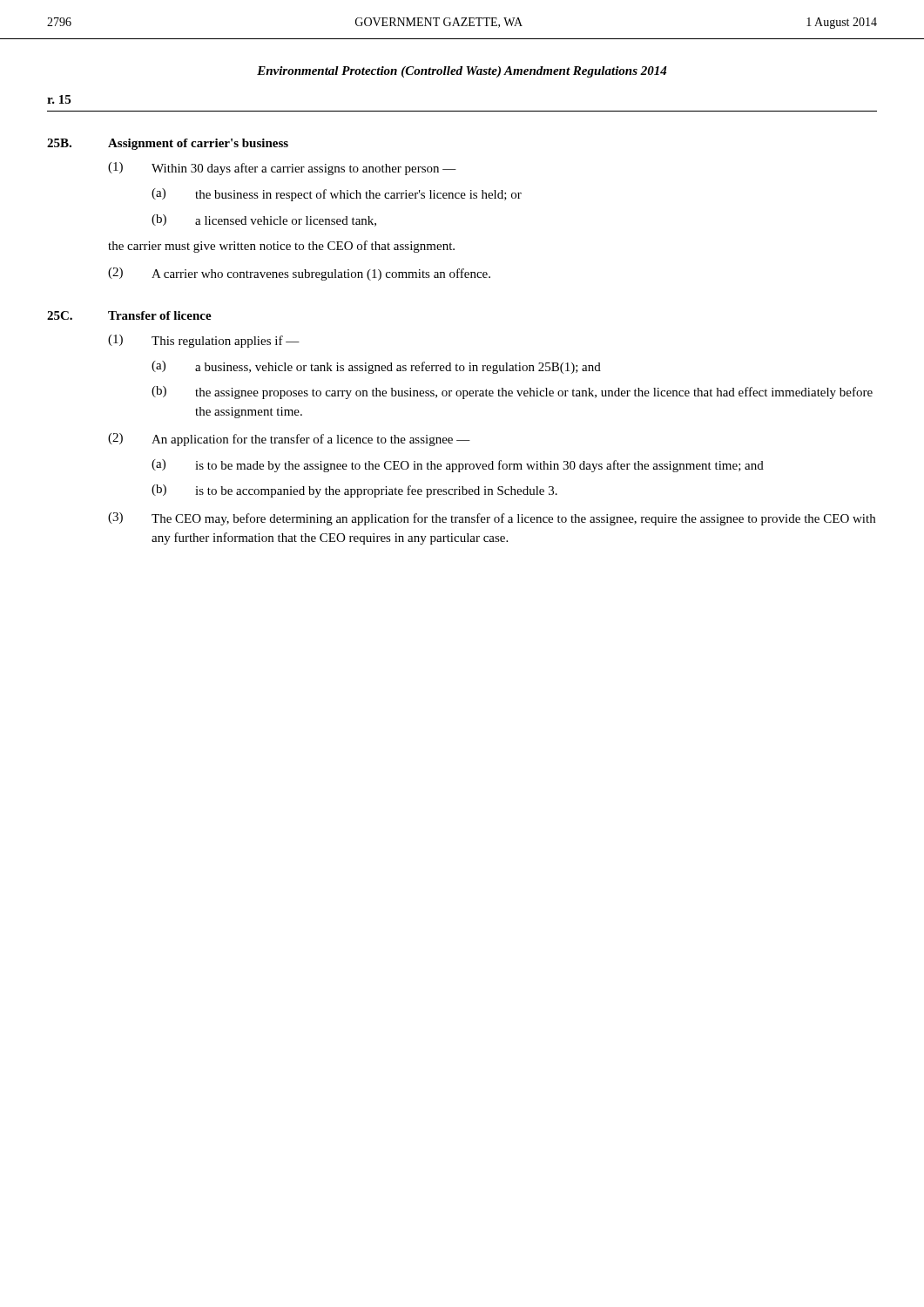Select the list item with the text "(a) a business,"
The height and width of the screenshot is (1307, 924).
(x=514, y=367)
